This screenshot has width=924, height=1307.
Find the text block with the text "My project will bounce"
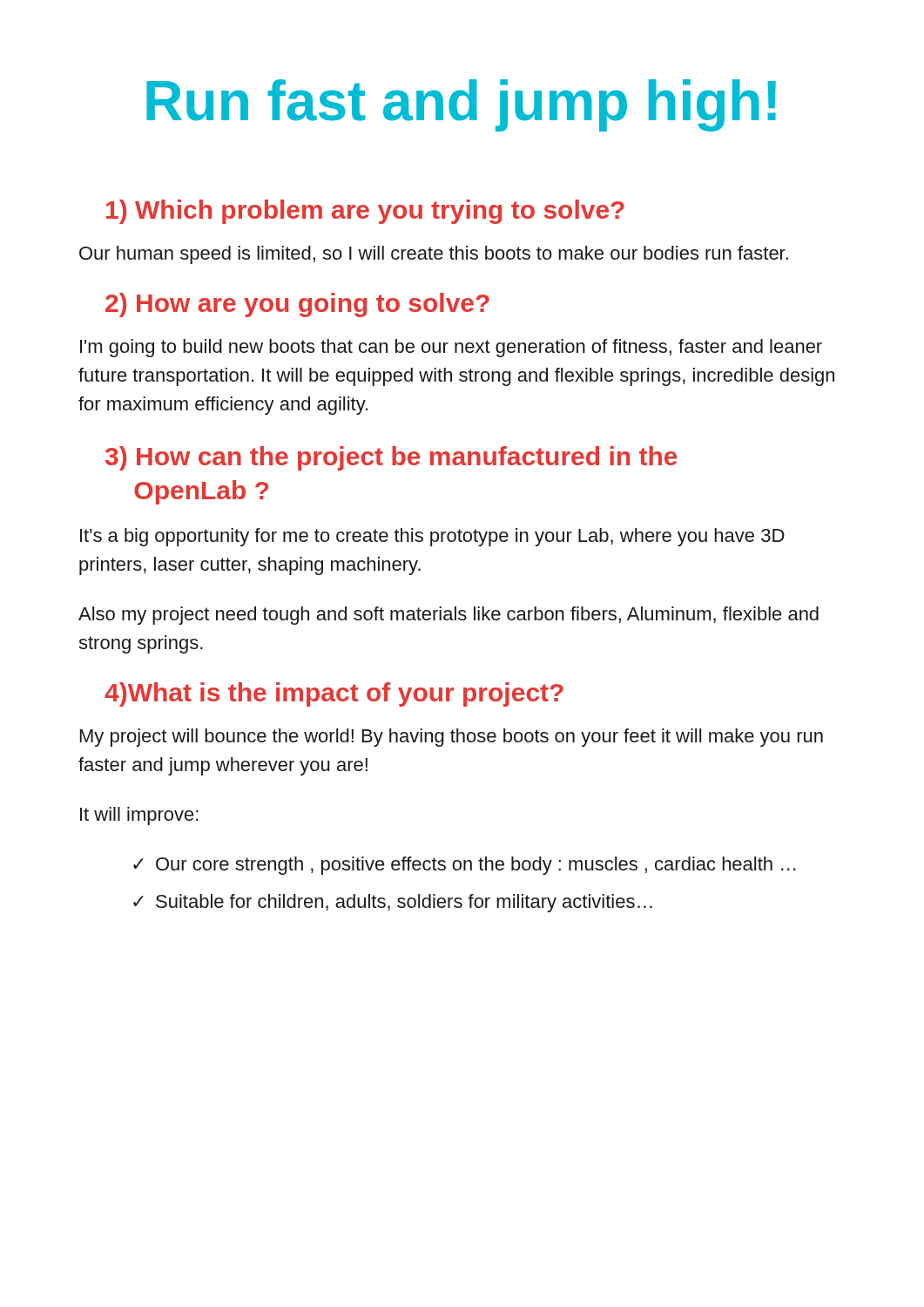point(451,750)
